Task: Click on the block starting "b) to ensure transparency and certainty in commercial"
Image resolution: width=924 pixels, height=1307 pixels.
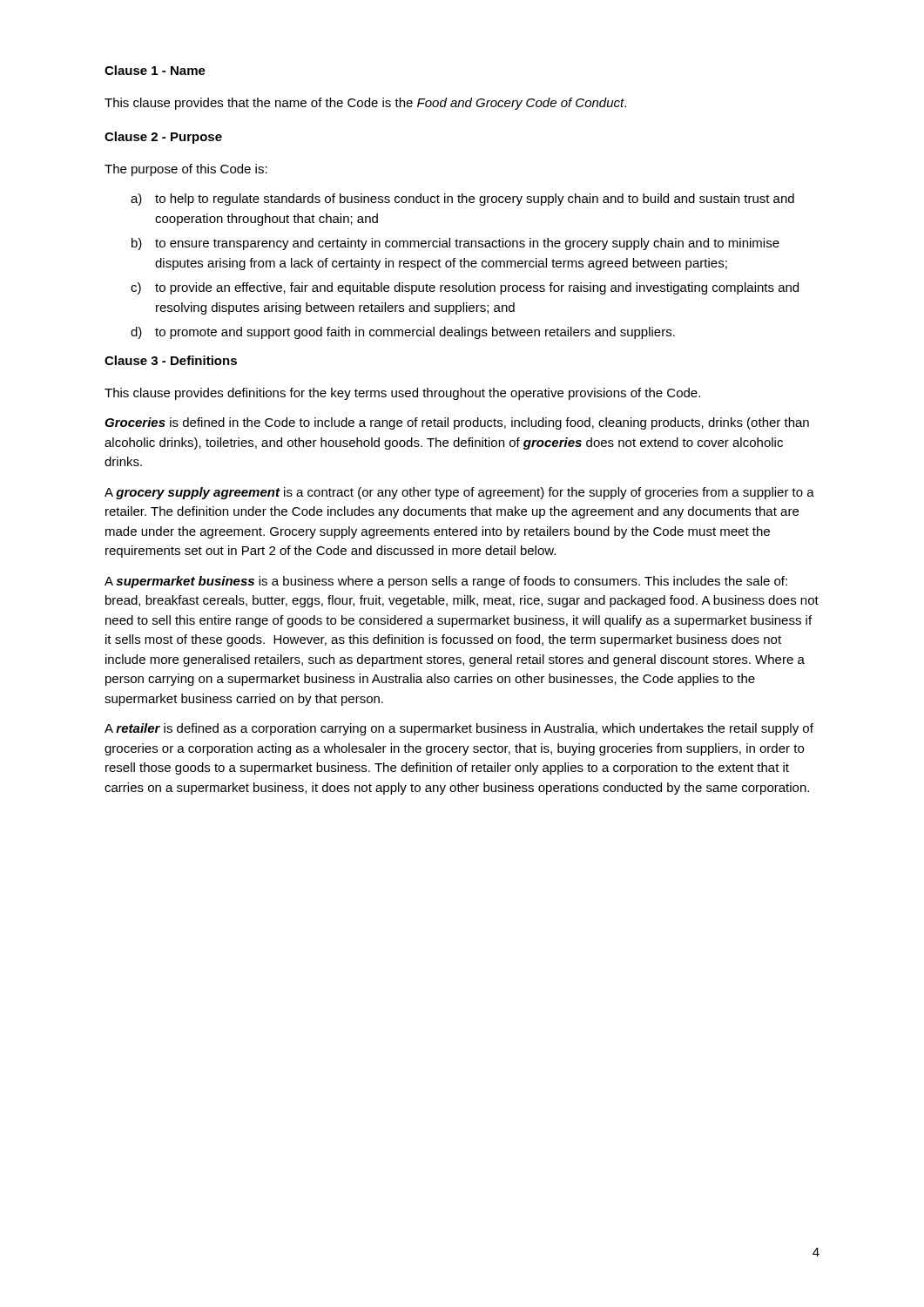Action: 475,253
